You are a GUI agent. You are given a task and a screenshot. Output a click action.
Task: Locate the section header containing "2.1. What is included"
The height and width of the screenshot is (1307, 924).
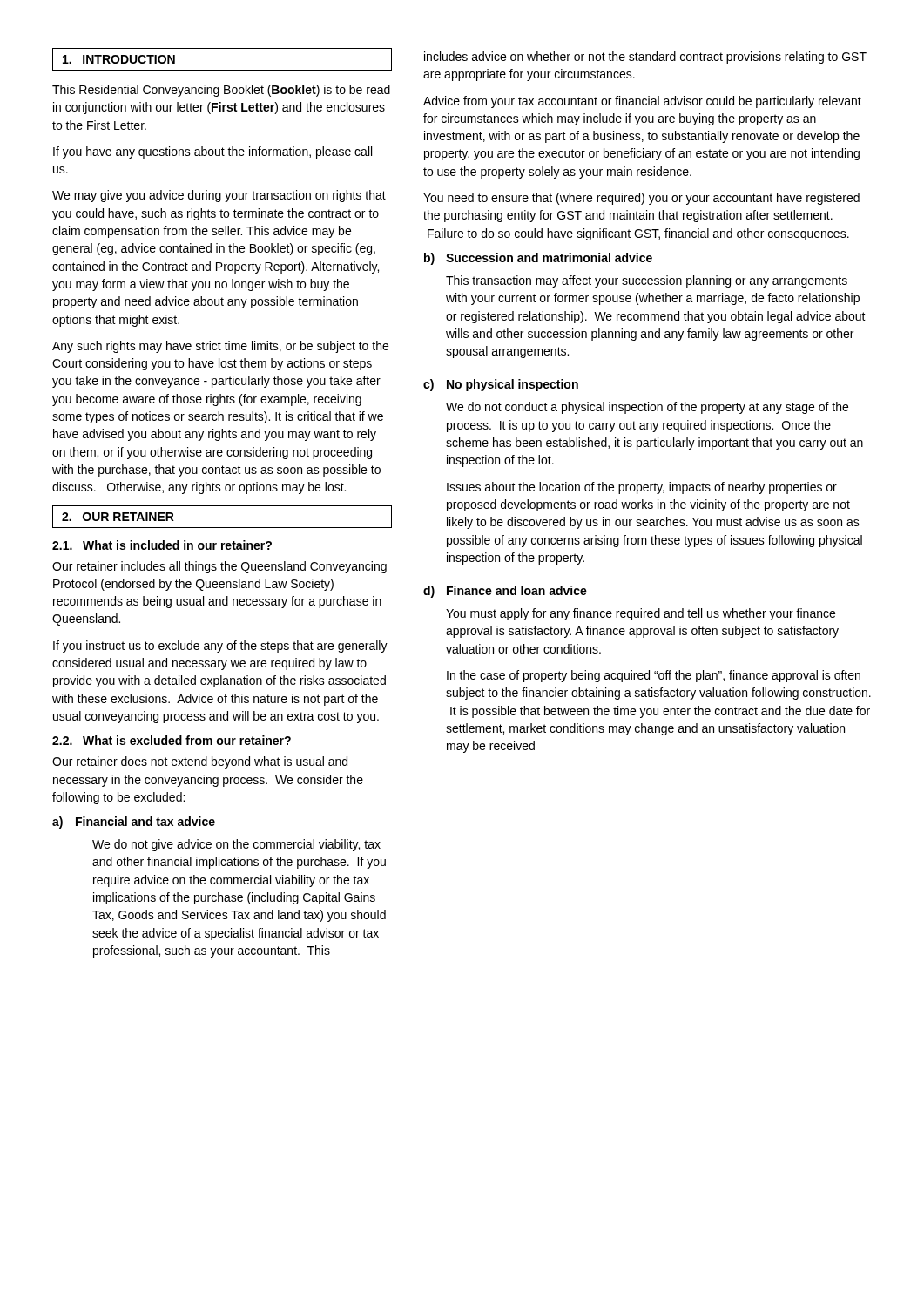click(162, 545)
